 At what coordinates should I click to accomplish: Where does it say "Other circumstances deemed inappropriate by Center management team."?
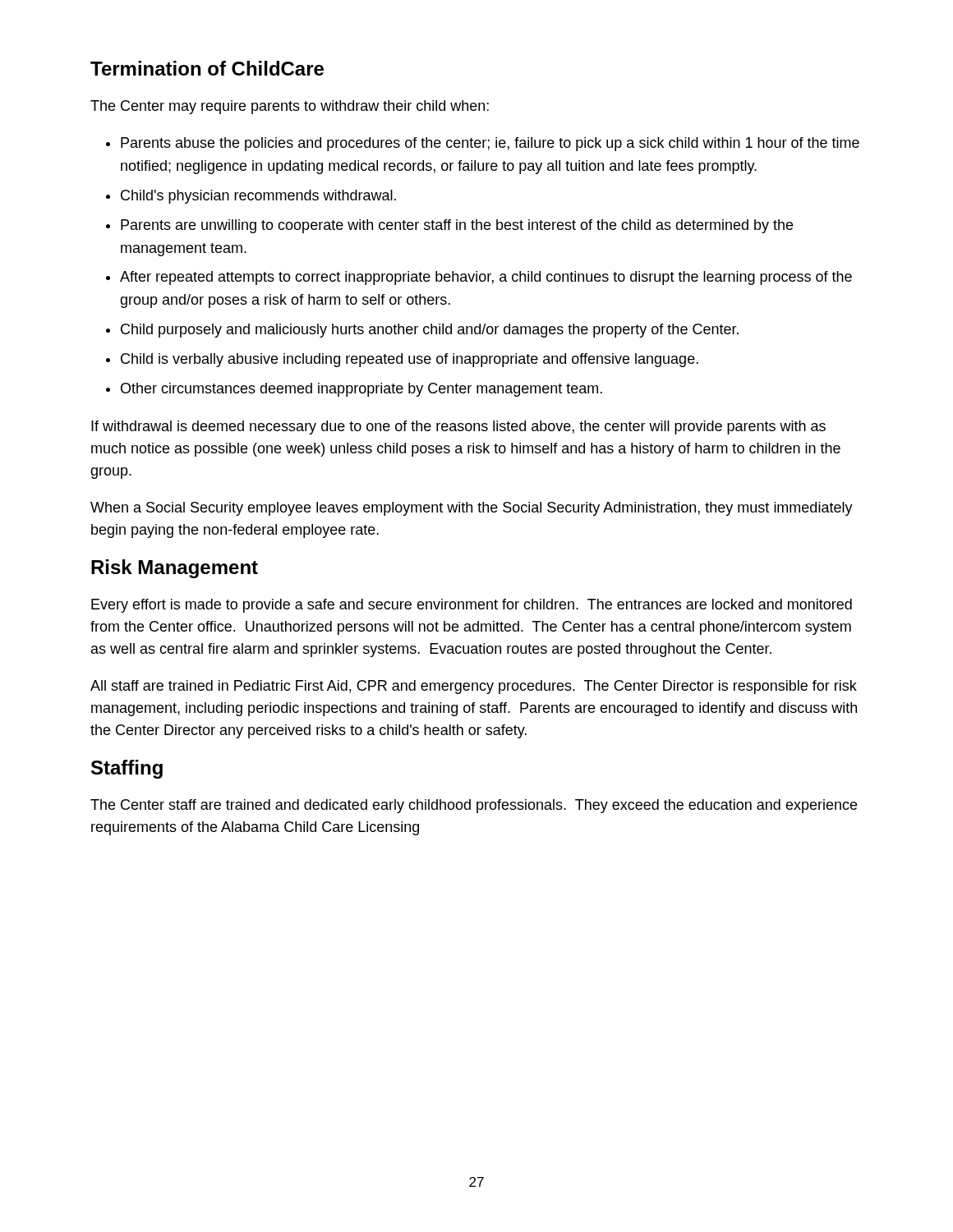coord(362,389)
